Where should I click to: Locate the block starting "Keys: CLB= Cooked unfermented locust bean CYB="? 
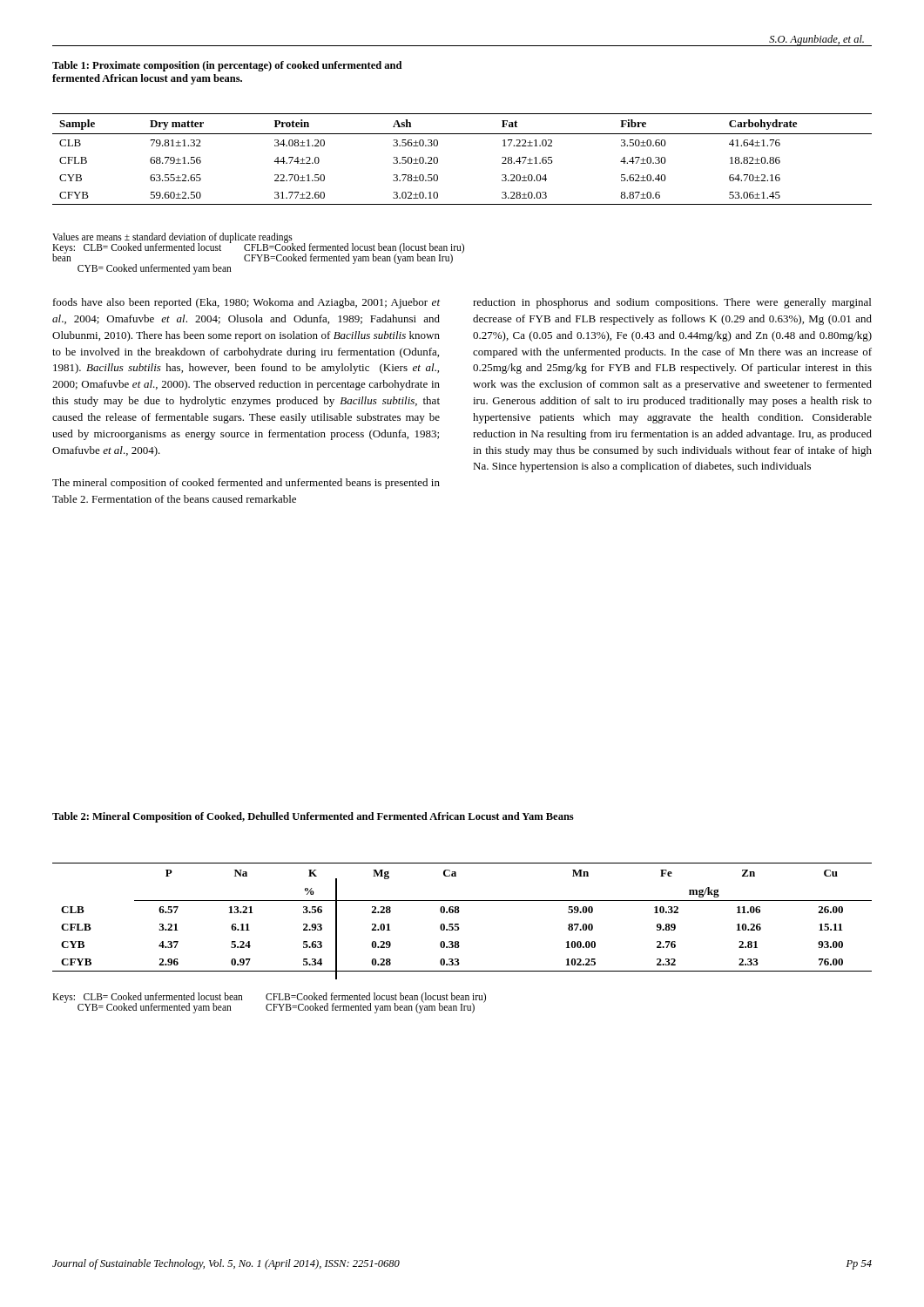[x=462, y=1002]
